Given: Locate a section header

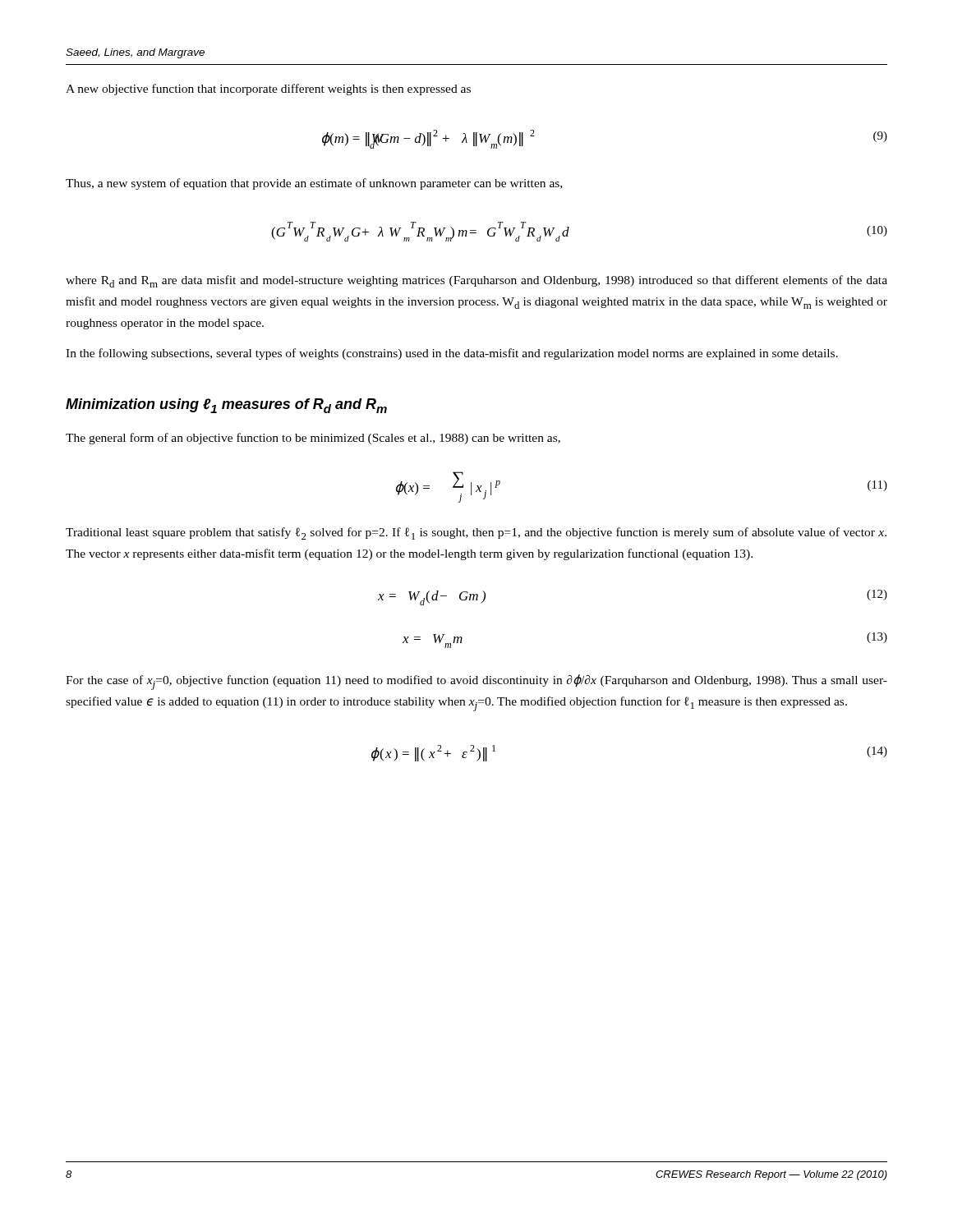Looking at the screenshot, I should coord(226,406).
